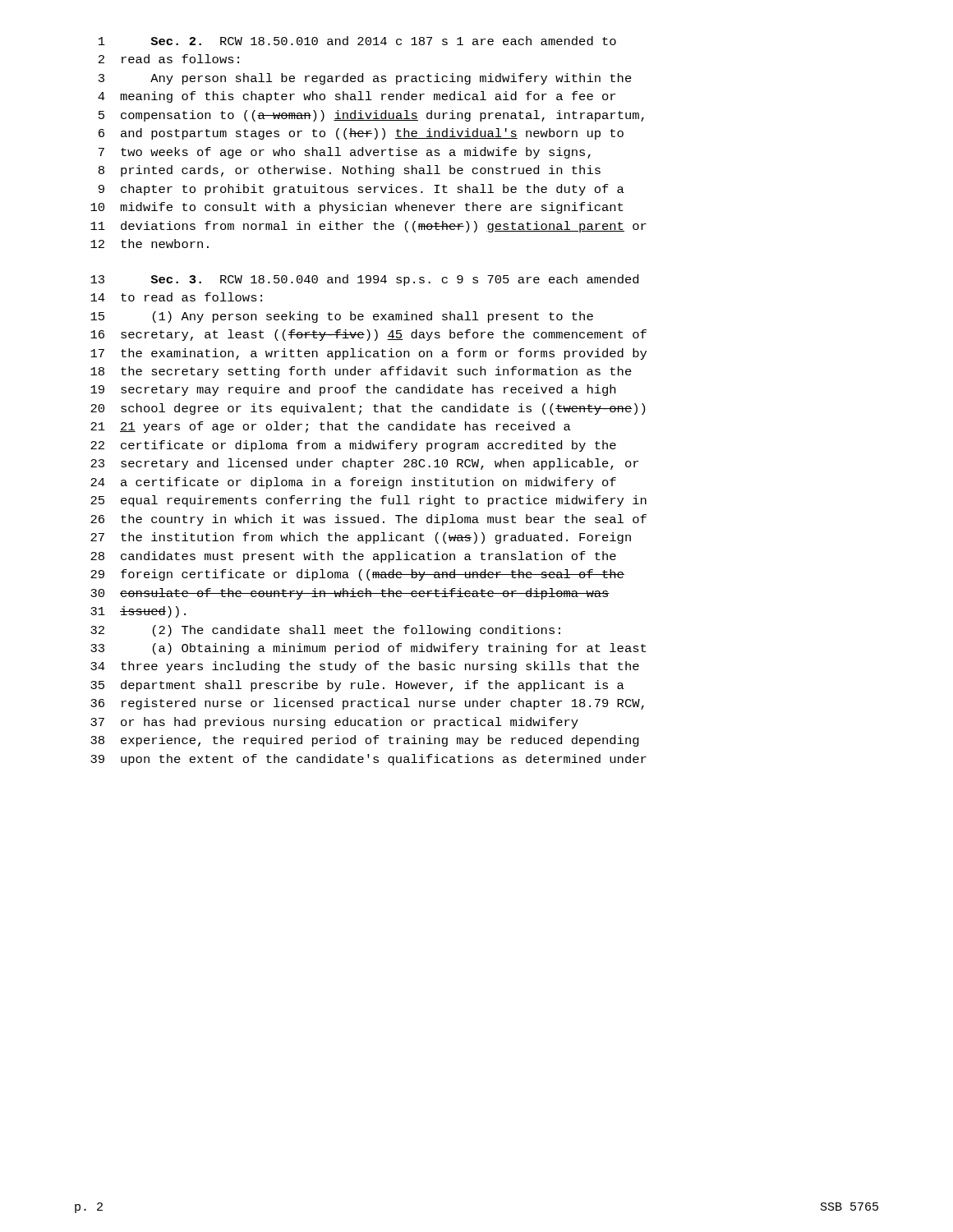Image resolution: width=953 pixels, height=1232 pixels.
Task: Click on the list item with the text "28 candidates must present with"
Action: pos(476,557)
